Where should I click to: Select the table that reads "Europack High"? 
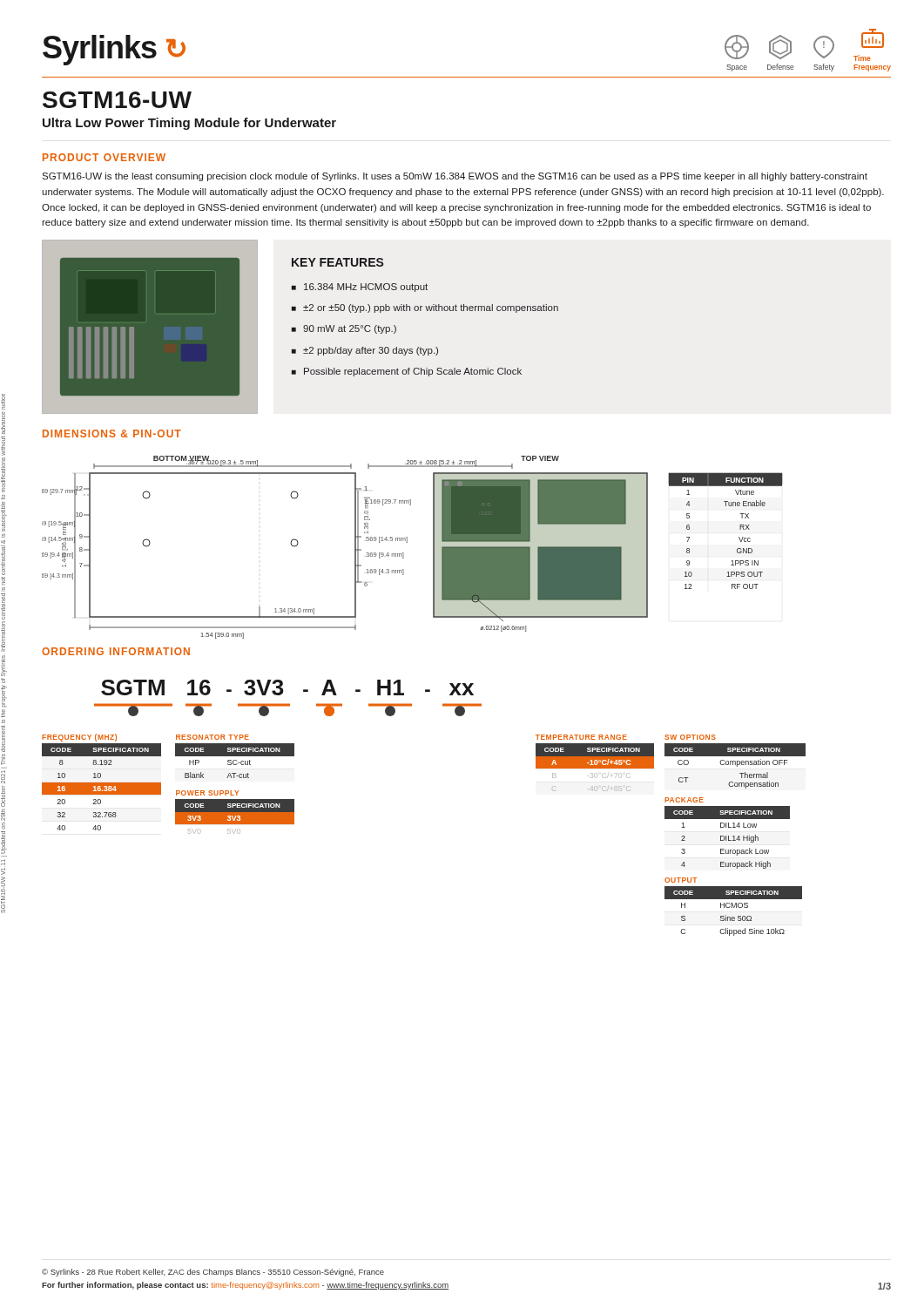tap(778, 833)
